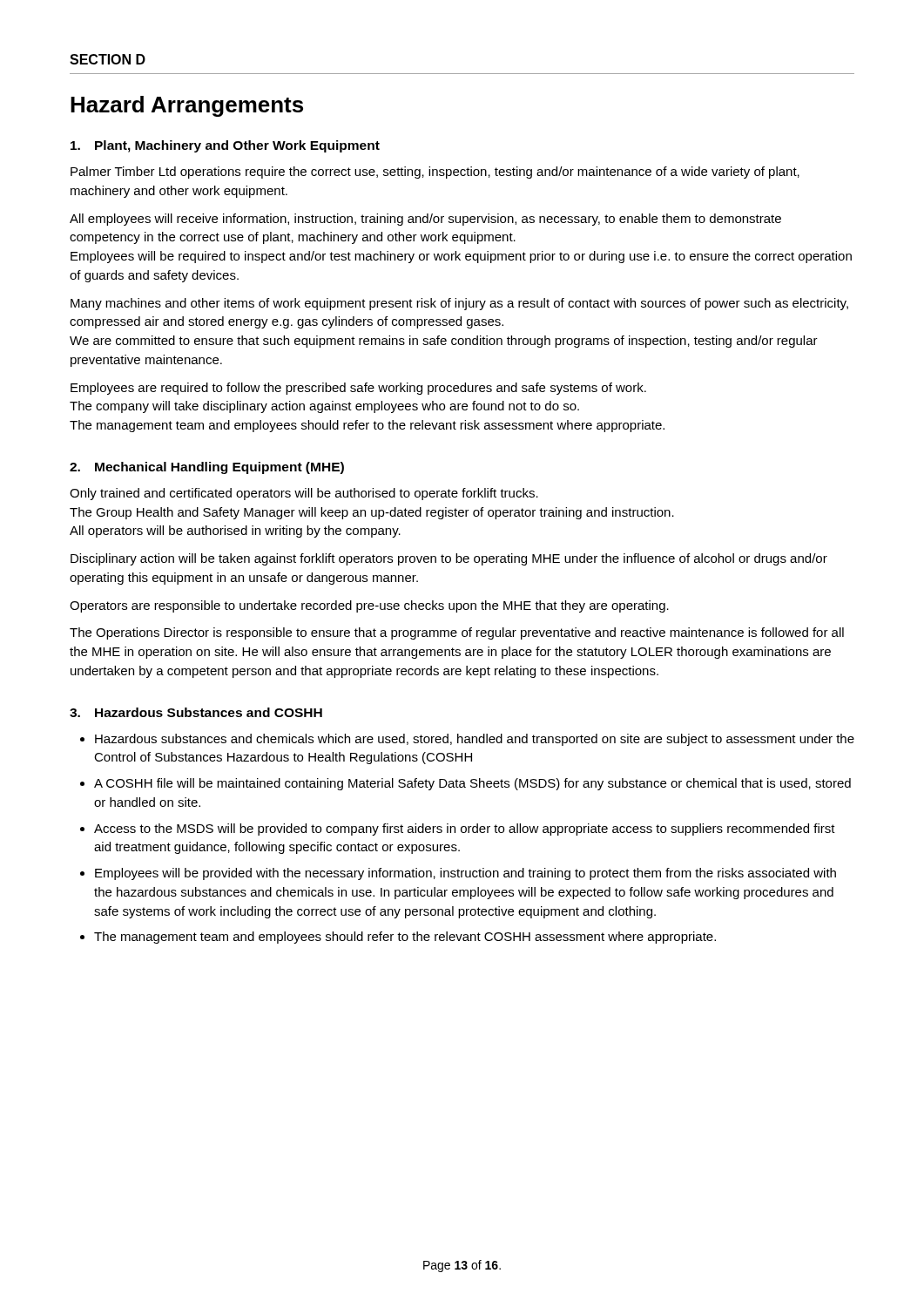This screenshot has height=1307, width=924.
Task: Navigate to the text block starting "The management team and employees should"
Action: [406, 936]
